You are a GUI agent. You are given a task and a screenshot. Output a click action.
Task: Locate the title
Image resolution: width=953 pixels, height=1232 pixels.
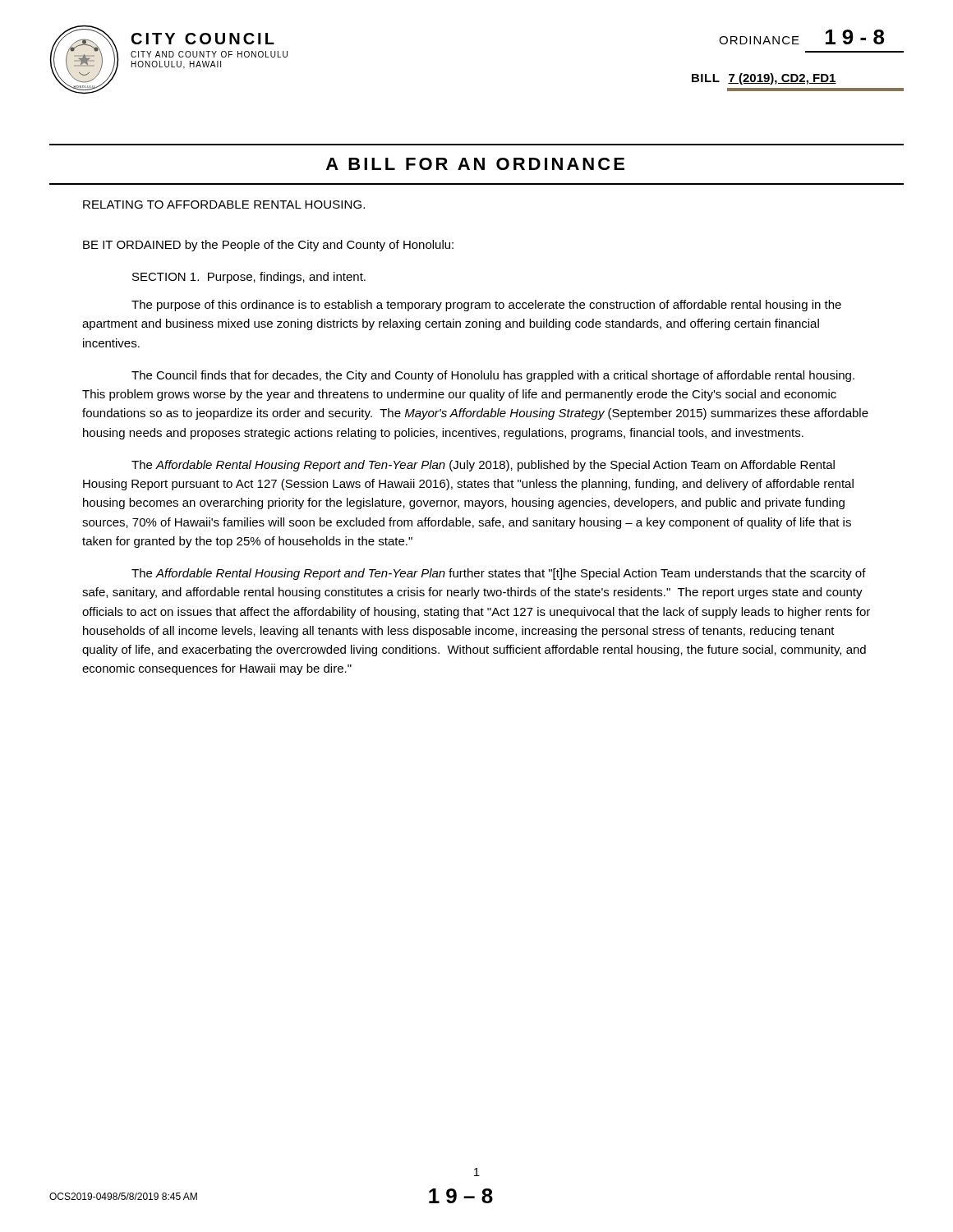click(476, 164)
